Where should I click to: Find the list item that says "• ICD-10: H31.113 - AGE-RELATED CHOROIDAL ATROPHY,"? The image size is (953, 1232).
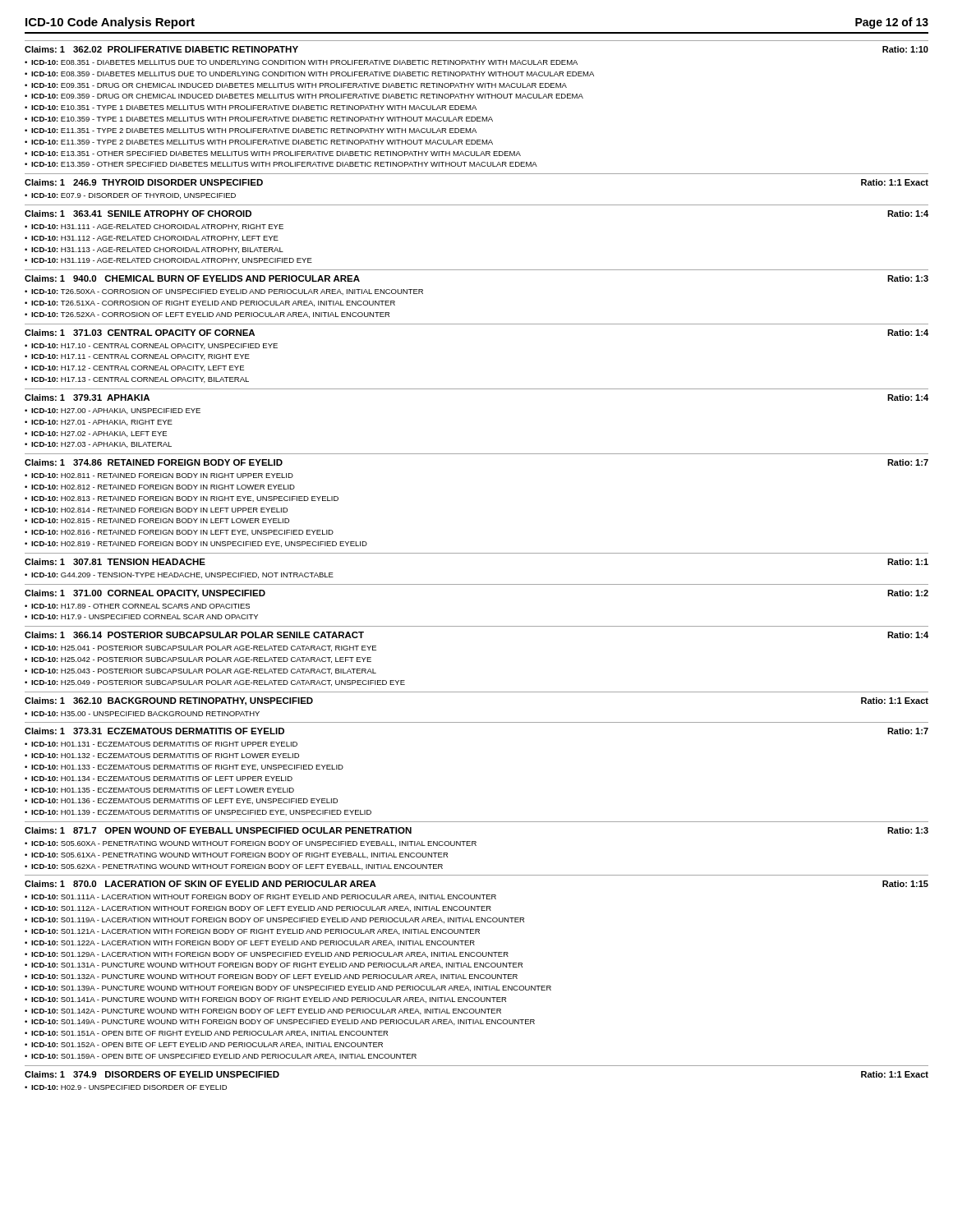[154, 249]
